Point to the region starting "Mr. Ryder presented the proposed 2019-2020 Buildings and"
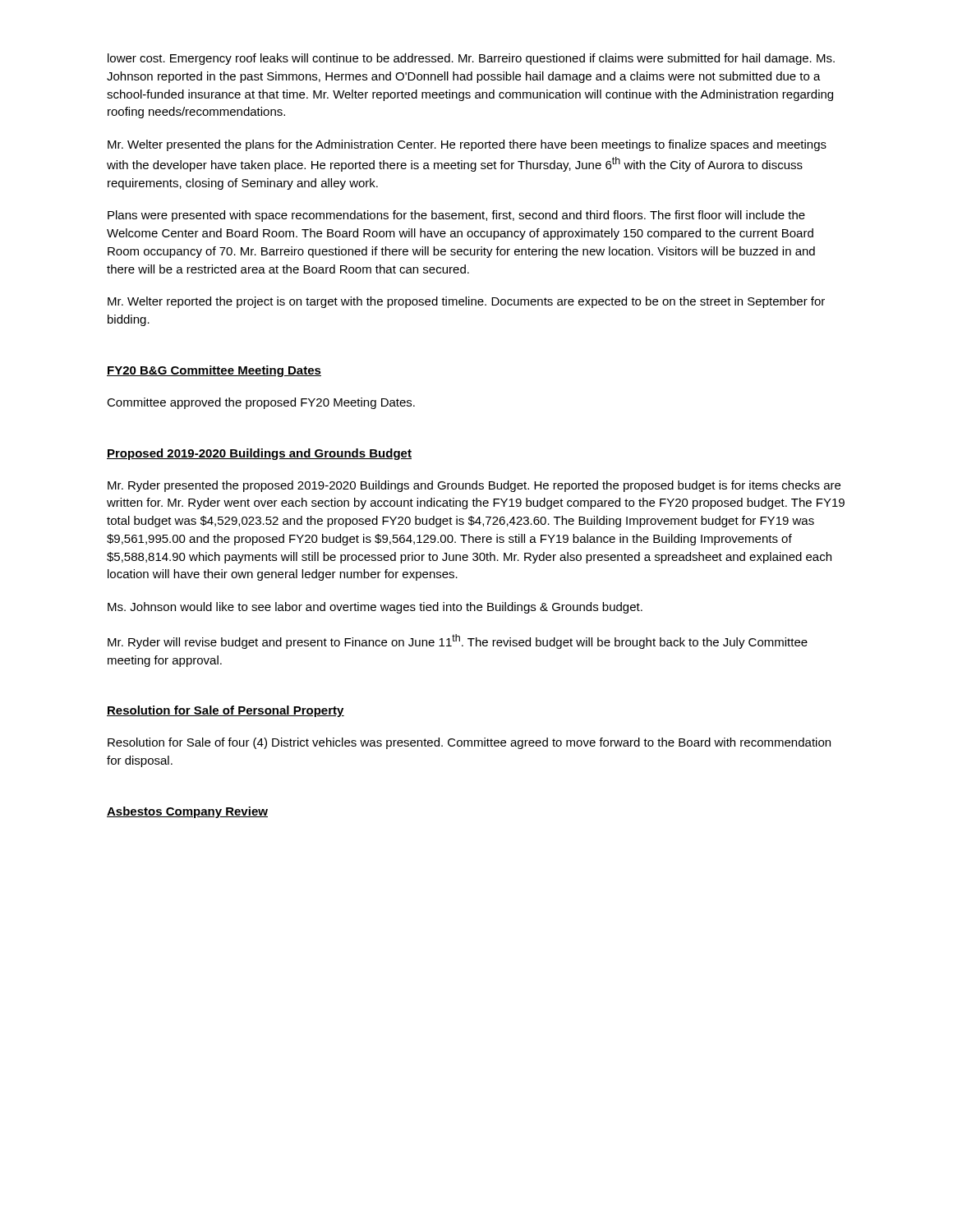 (x=476, y=529)
